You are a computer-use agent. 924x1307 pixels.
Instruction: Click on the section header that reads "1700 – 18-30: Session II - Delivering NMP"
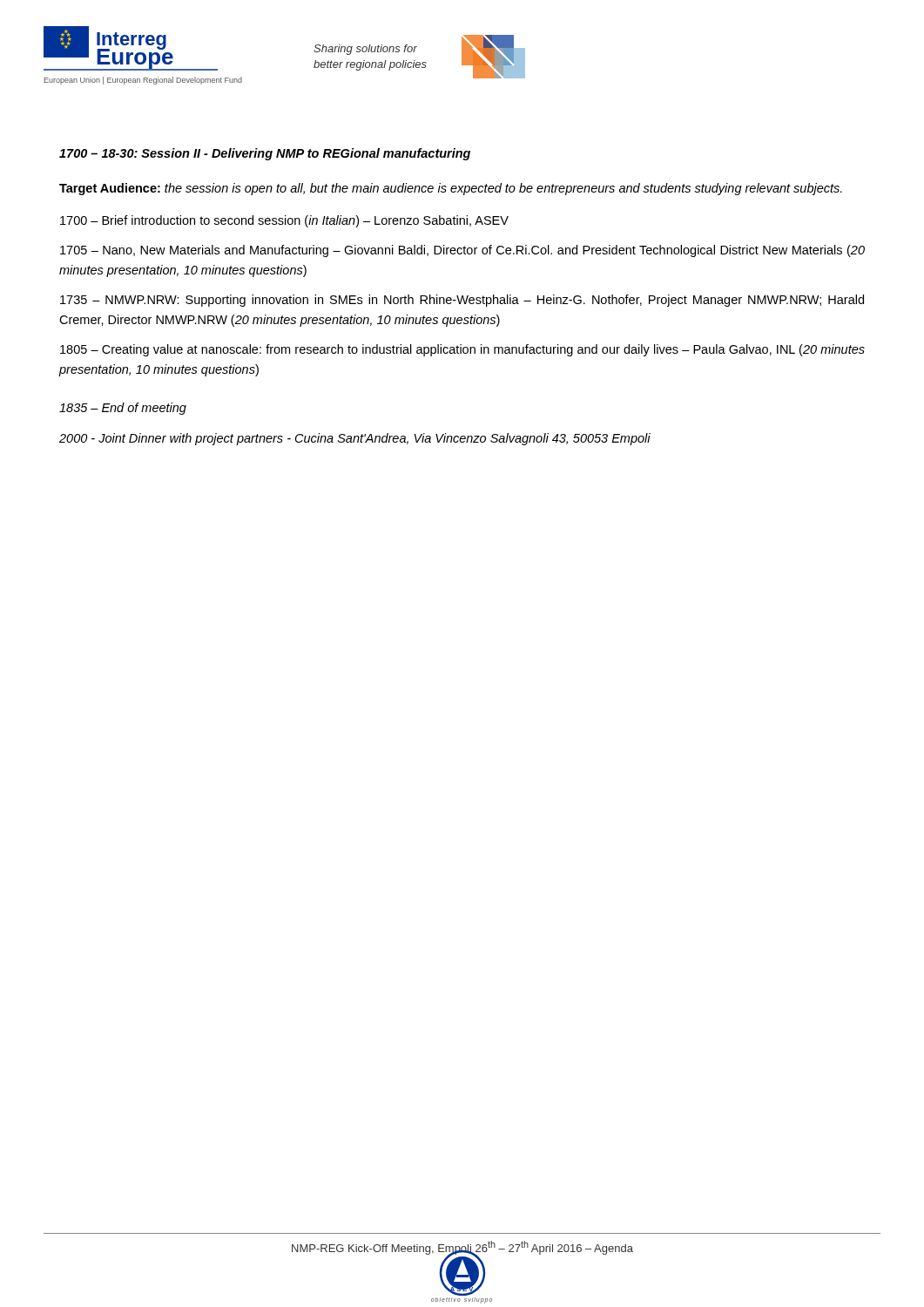click(x=462, y=154)
